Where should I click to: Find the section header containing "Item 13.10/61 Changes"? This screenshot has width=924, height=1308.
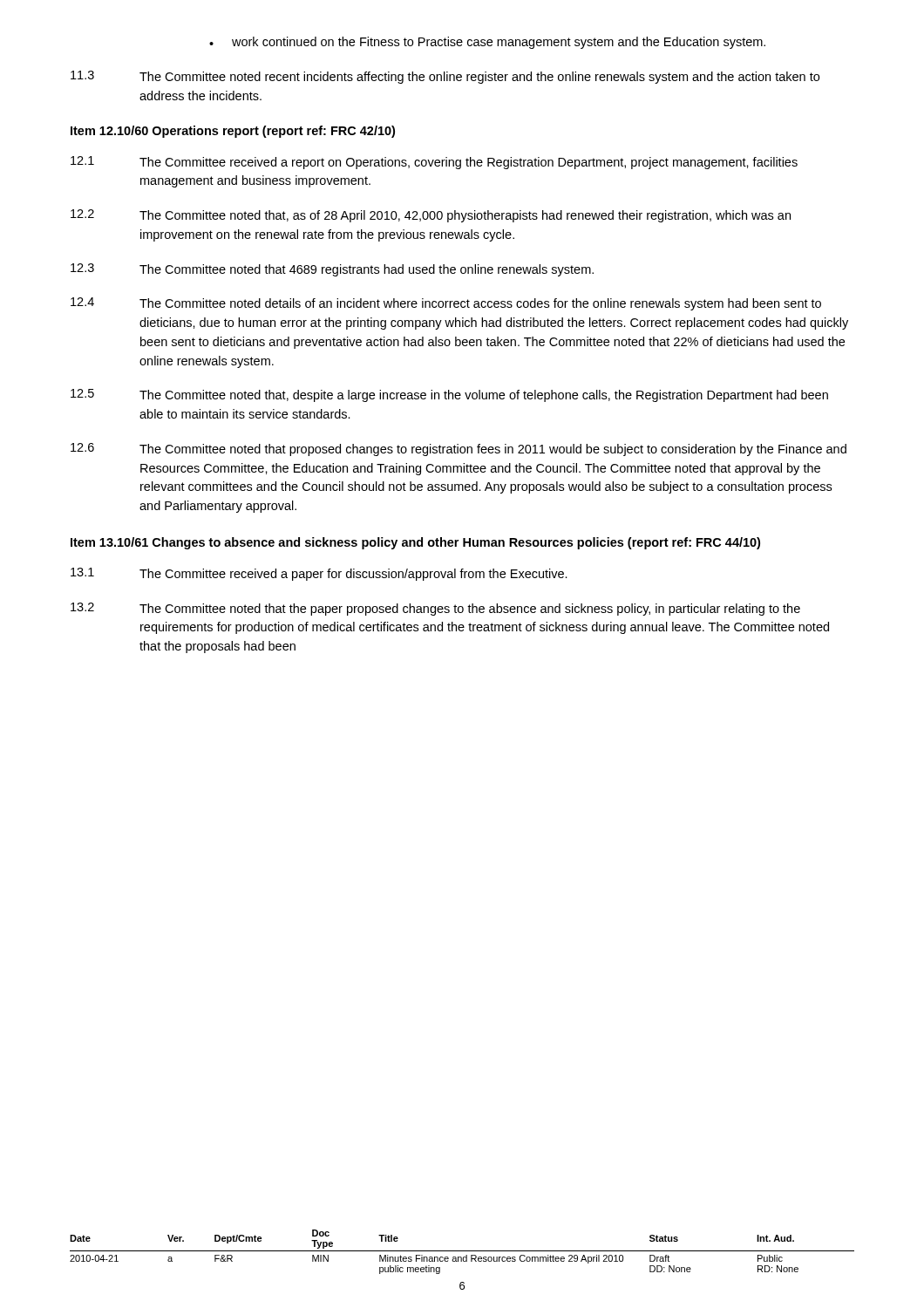point(415,542)
